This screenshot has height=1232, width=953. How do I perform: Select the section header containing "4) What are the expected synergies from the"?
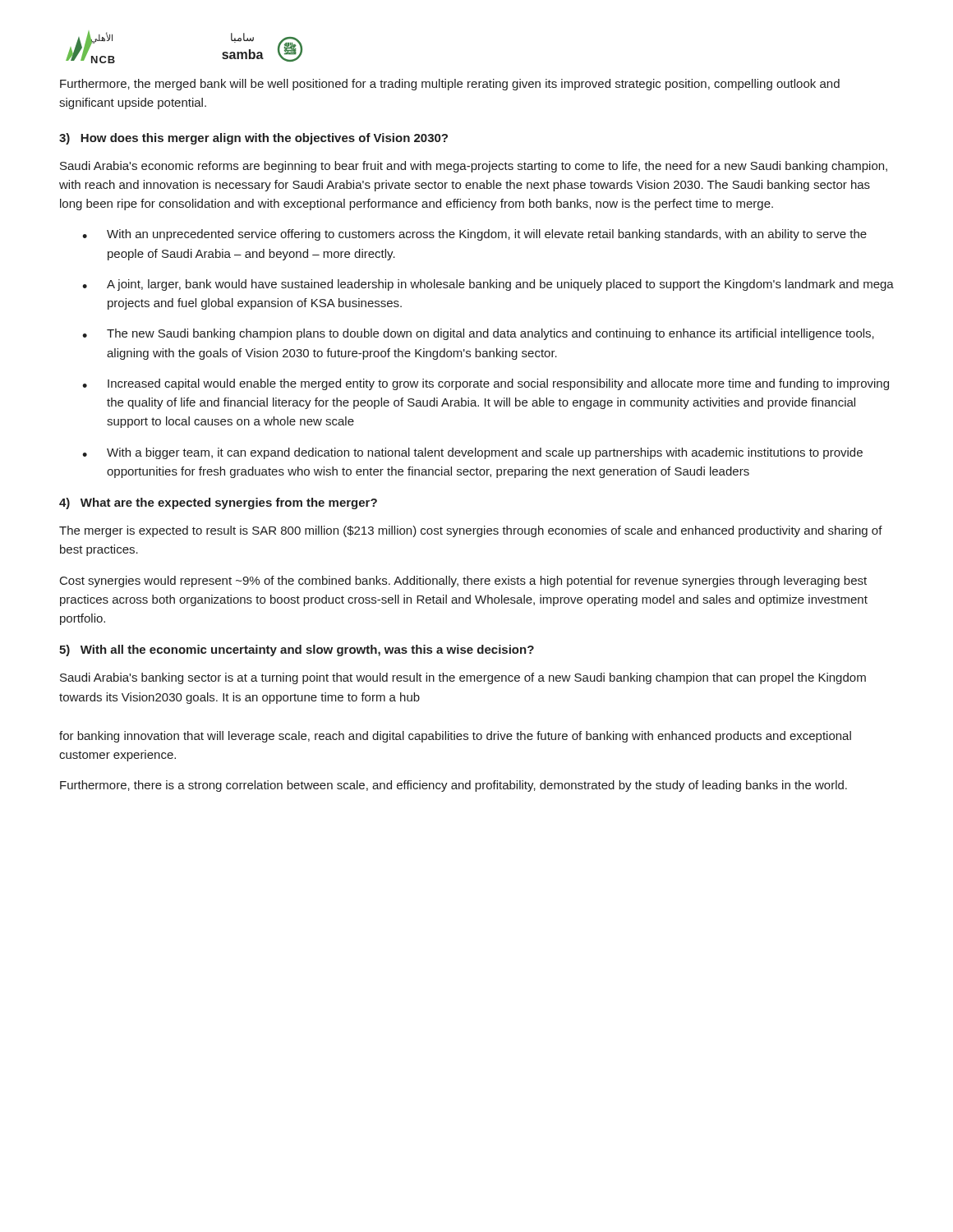(x=218, y=502)
